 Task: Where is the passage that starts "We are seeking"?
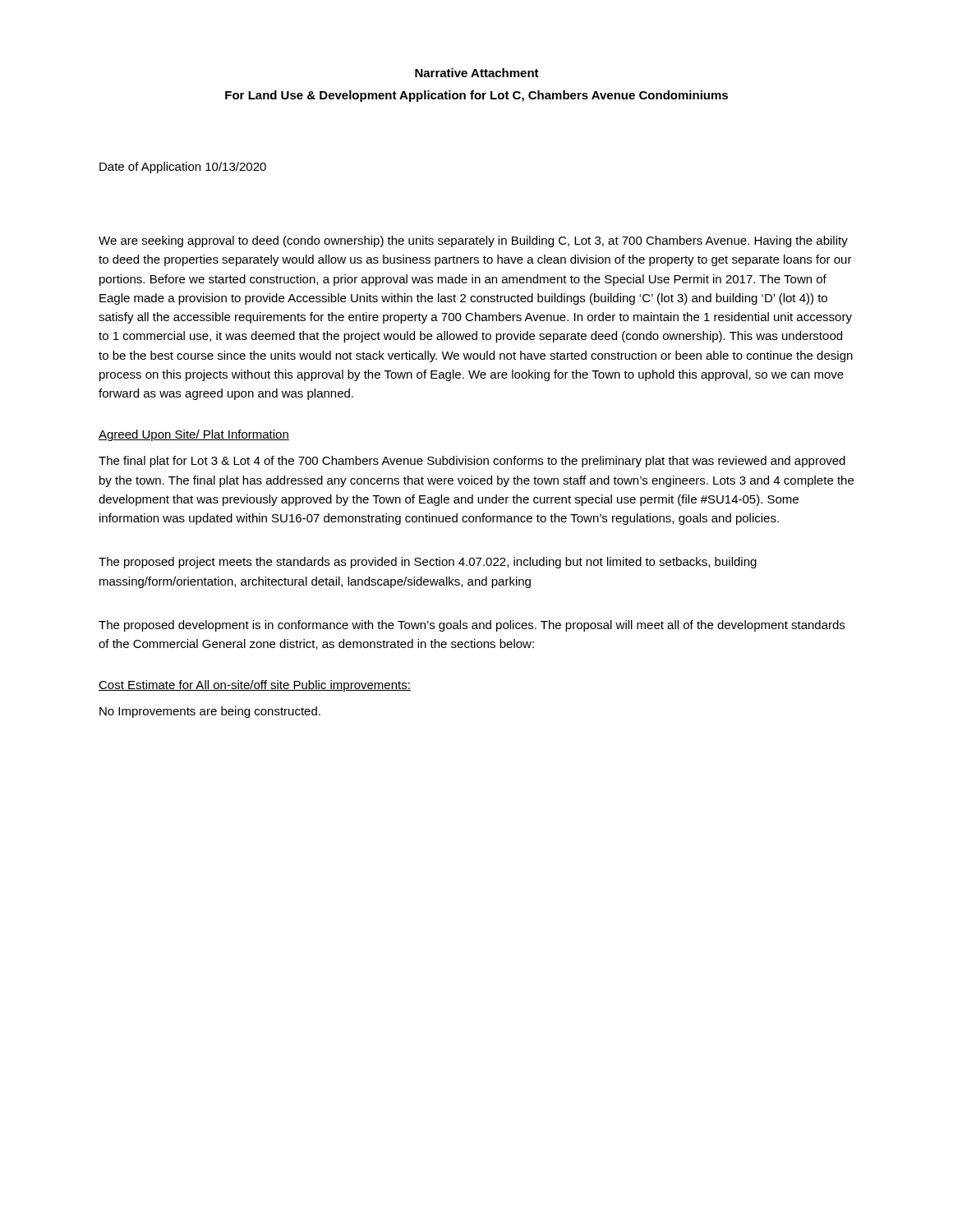point(476,317)
